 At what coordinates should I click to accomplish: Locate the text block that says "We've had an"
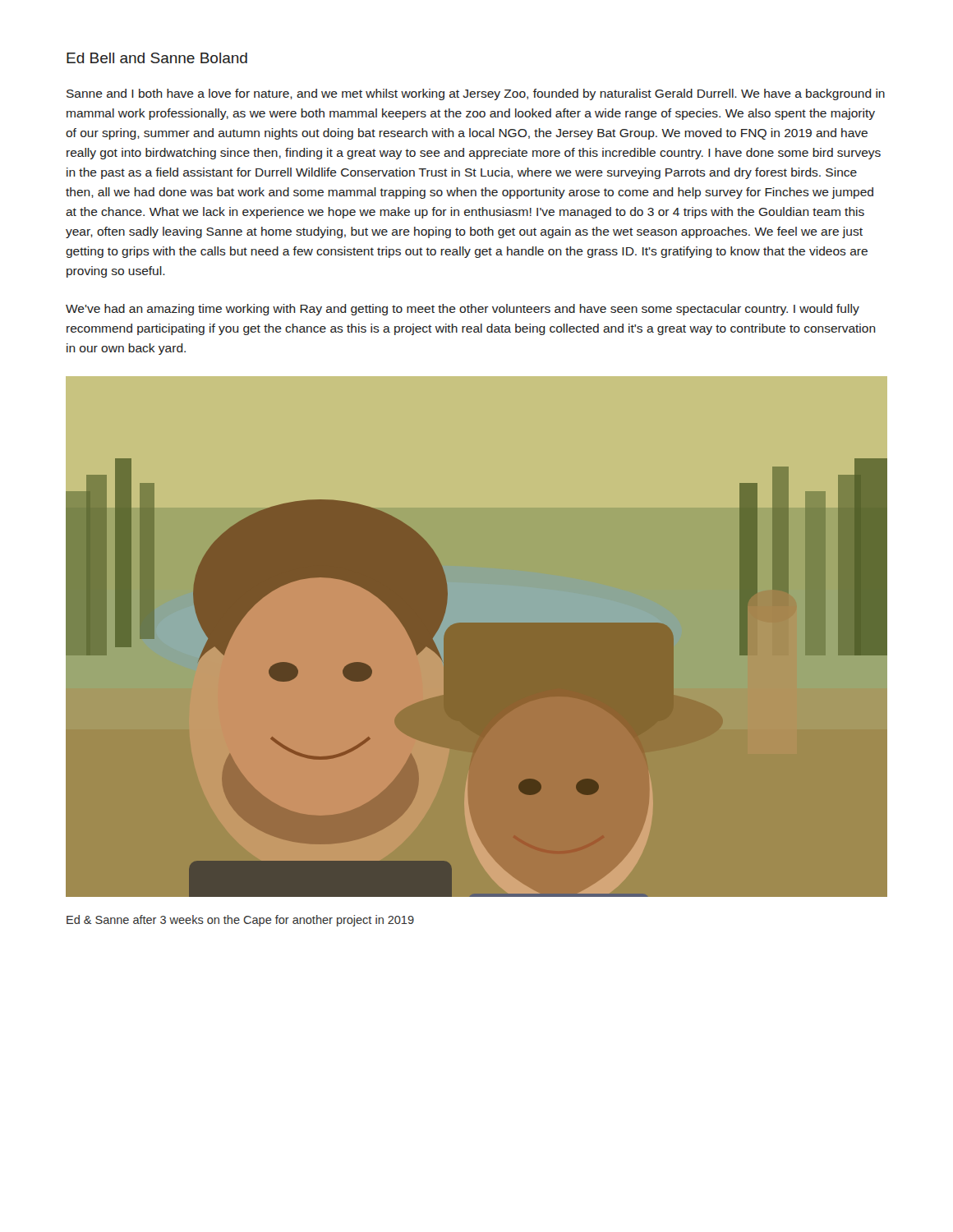pyautogui.click(x=471, y=328)
